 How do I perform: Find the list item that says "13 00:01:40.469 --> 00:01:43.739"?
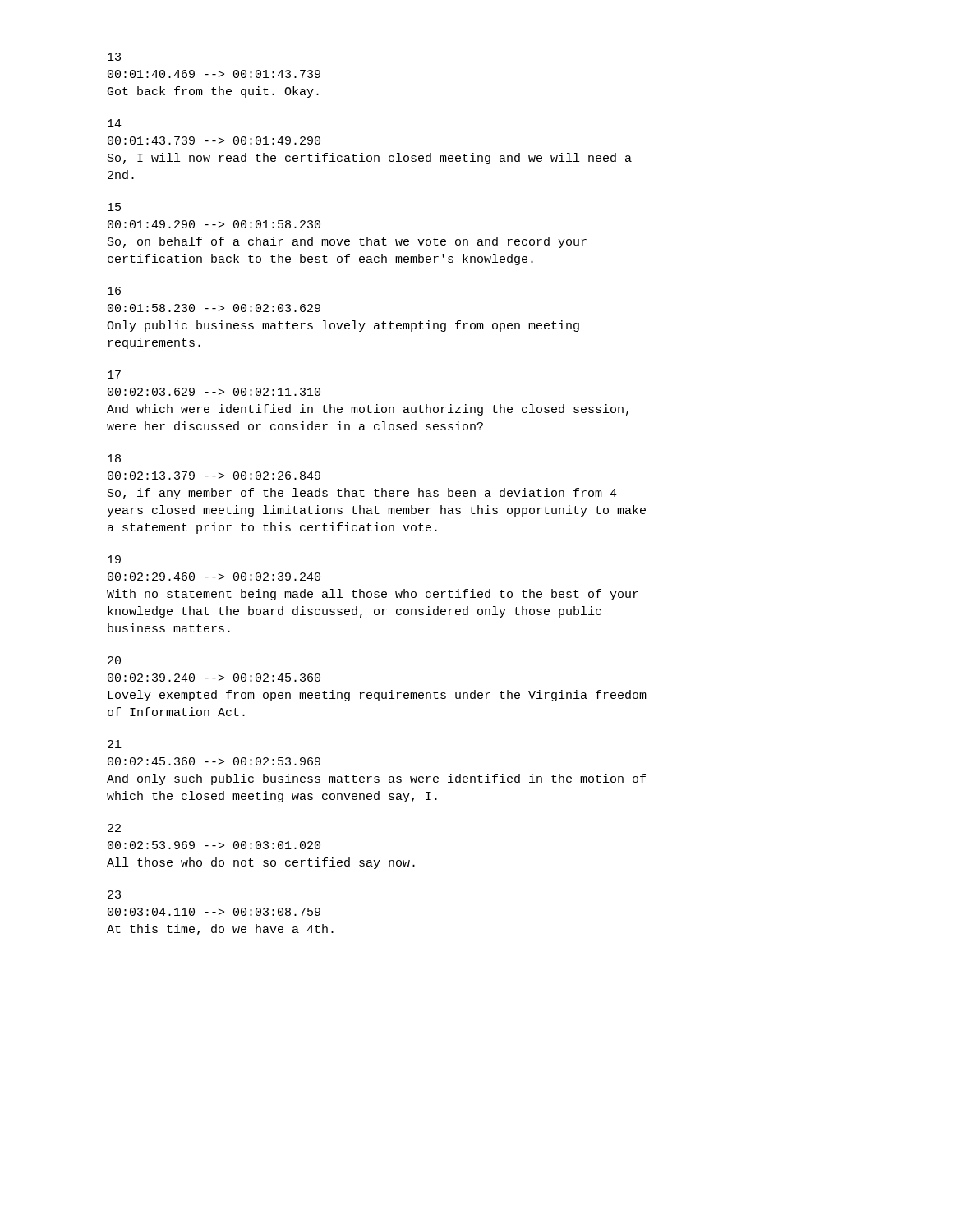click(x=114, y=57)
